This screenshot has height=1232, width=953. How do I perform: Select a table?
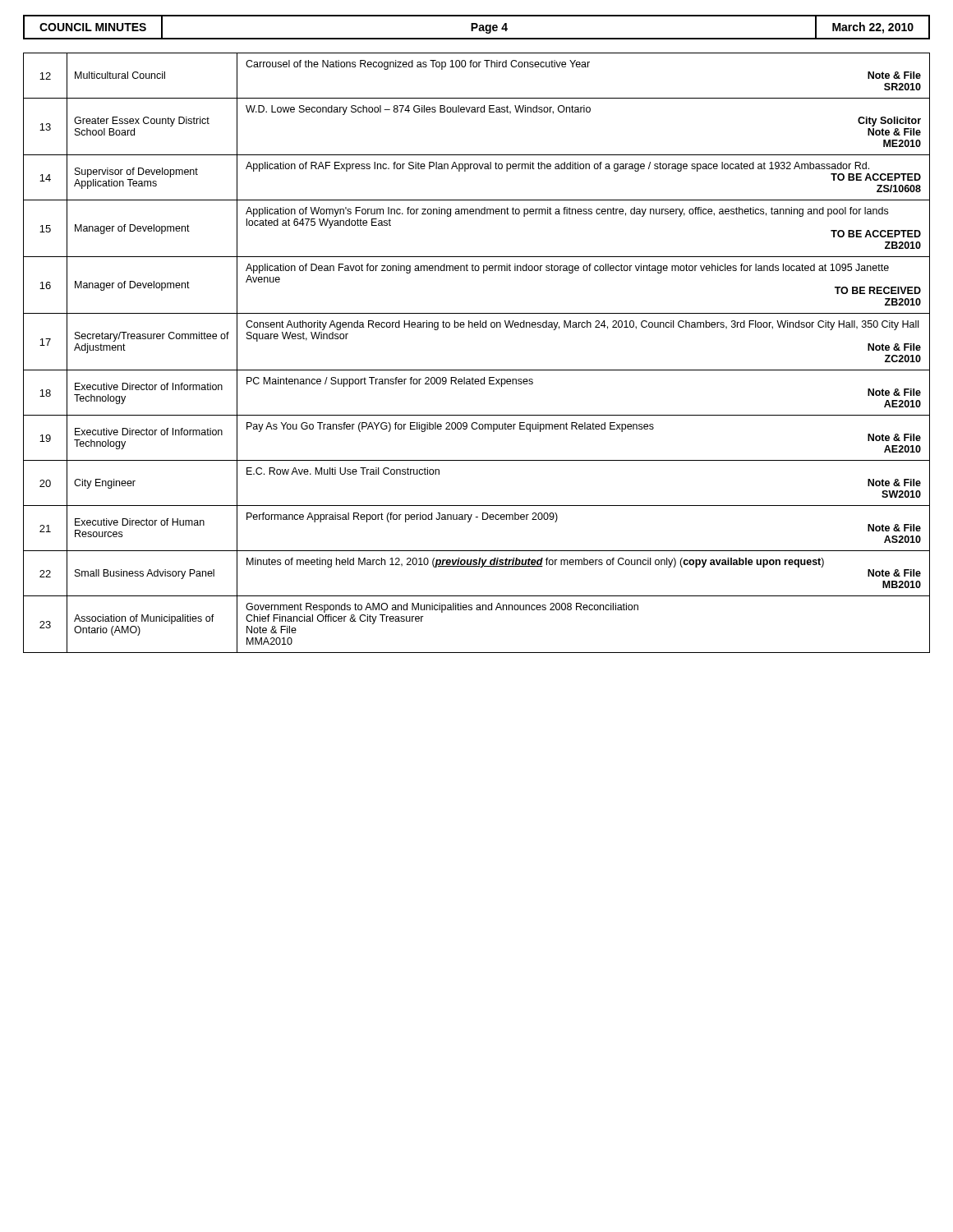coord(476,353)
